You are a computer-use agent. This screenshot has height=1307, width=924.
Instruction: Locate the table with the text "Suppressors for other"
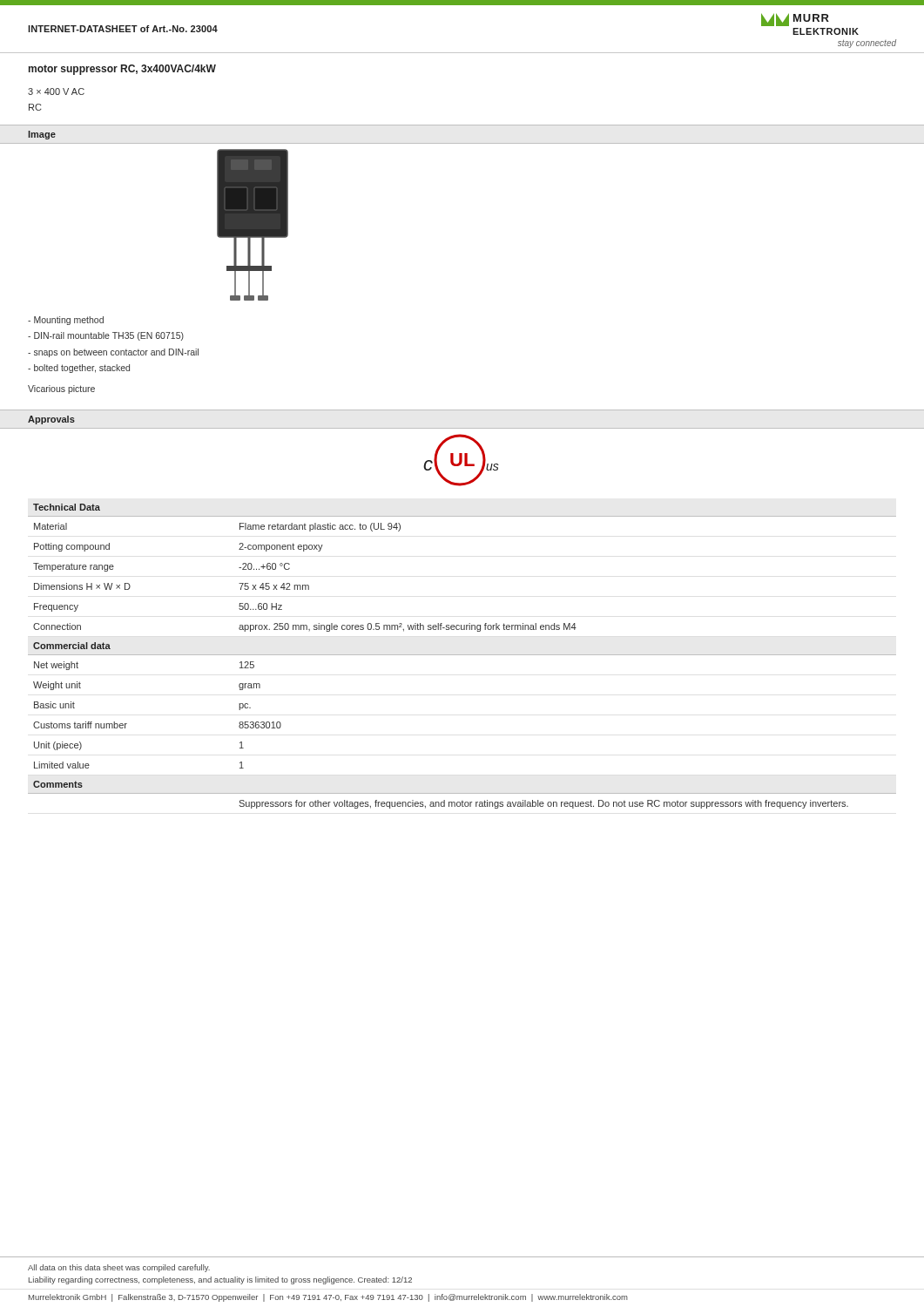click(462, 656)
